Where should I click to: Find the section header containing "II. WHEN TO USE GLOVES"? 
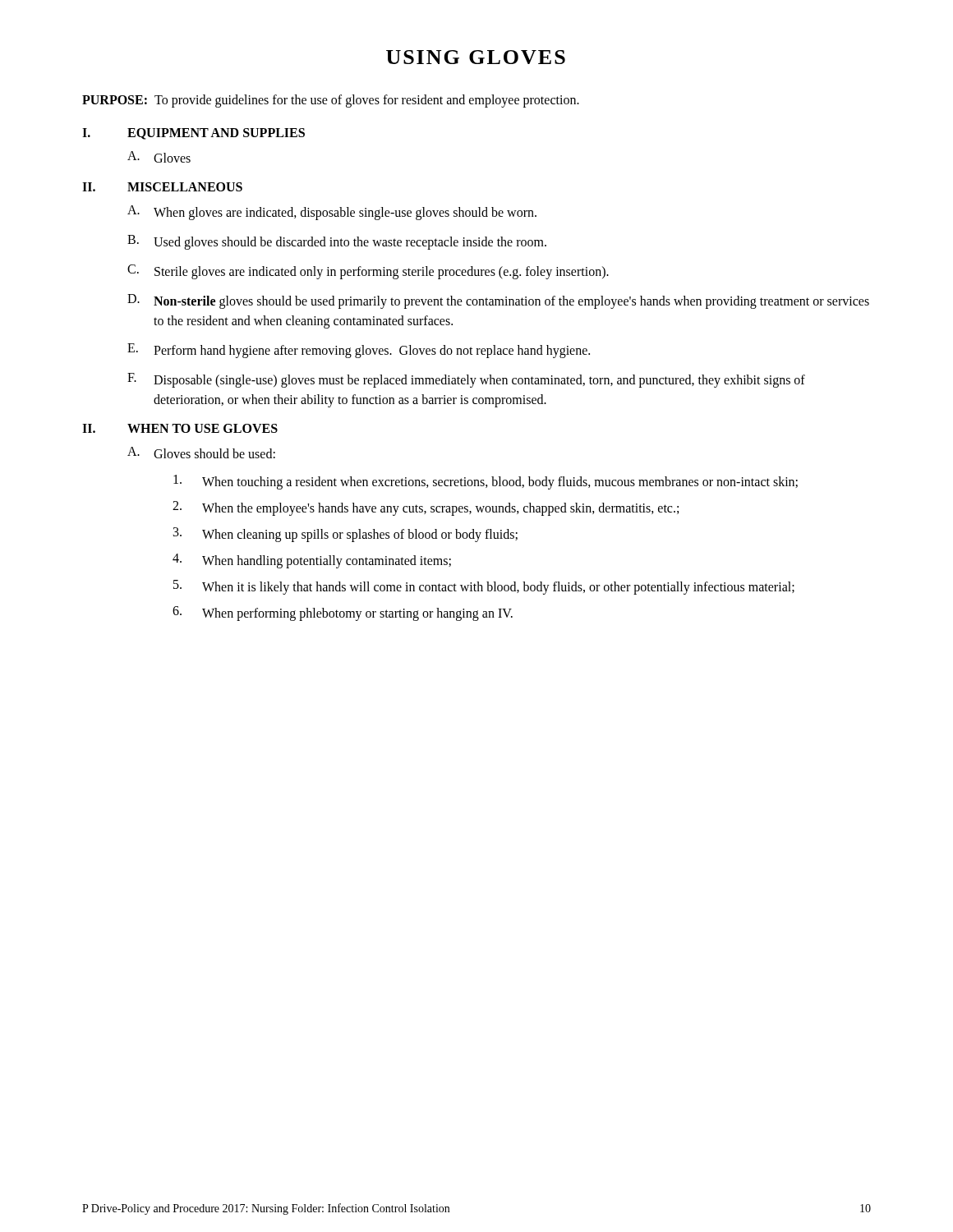[x=180, y=429]
